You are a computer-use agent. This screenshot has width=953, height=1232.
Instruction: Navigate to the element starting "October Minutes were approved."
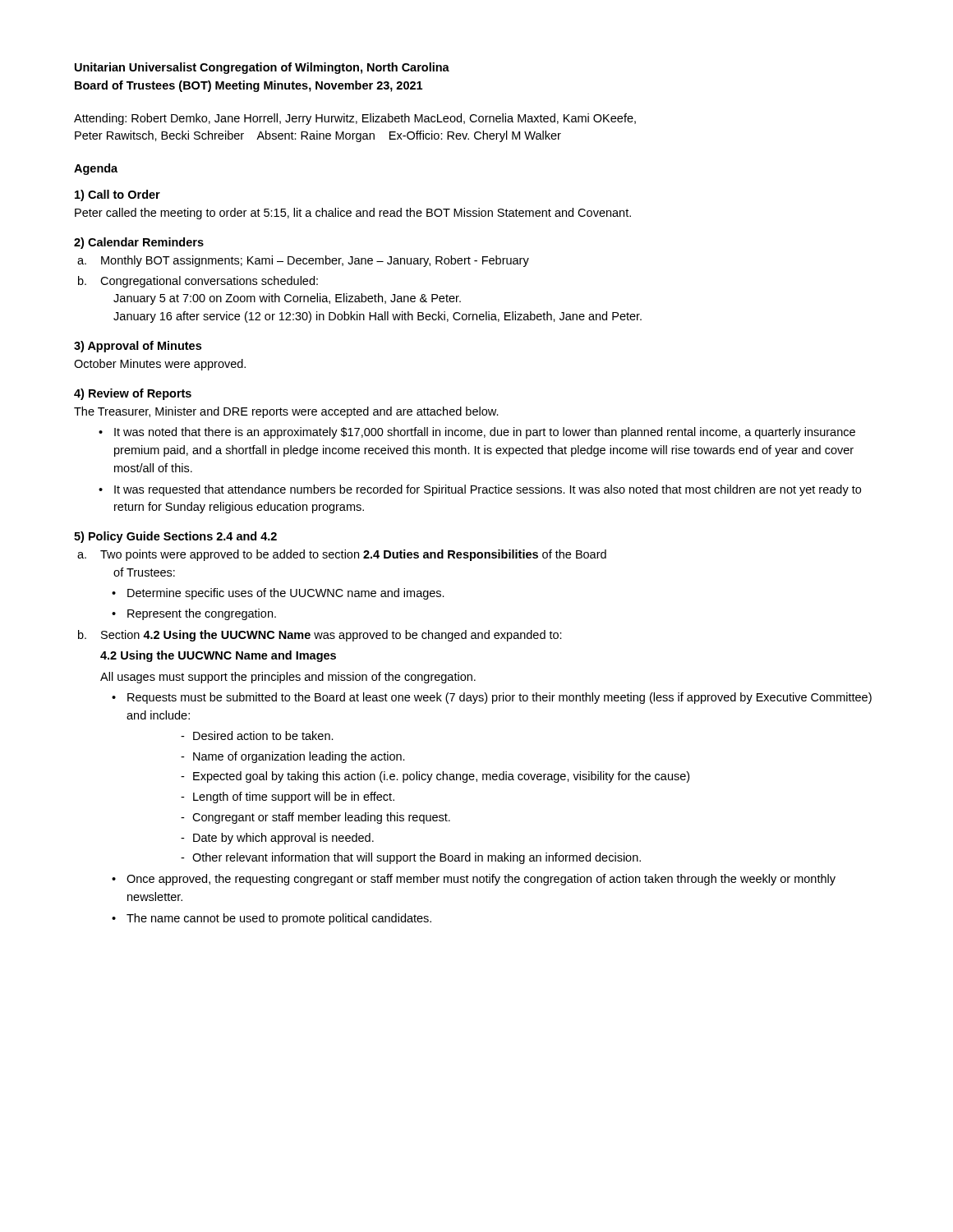(160, 364)
